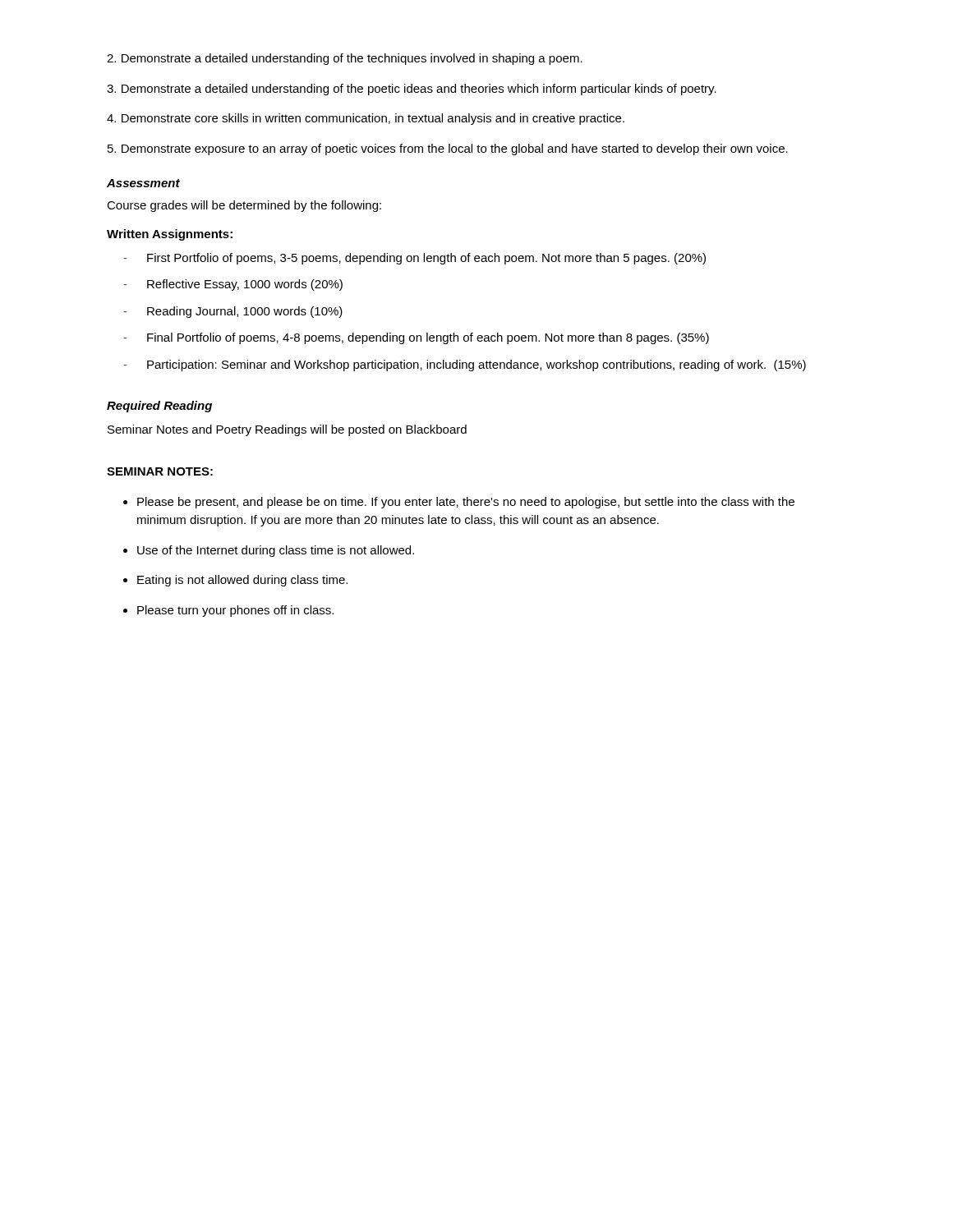Click on the list item containing "Please turn your phones off"
953x1232 pixels.
click(x=236, y=609)
